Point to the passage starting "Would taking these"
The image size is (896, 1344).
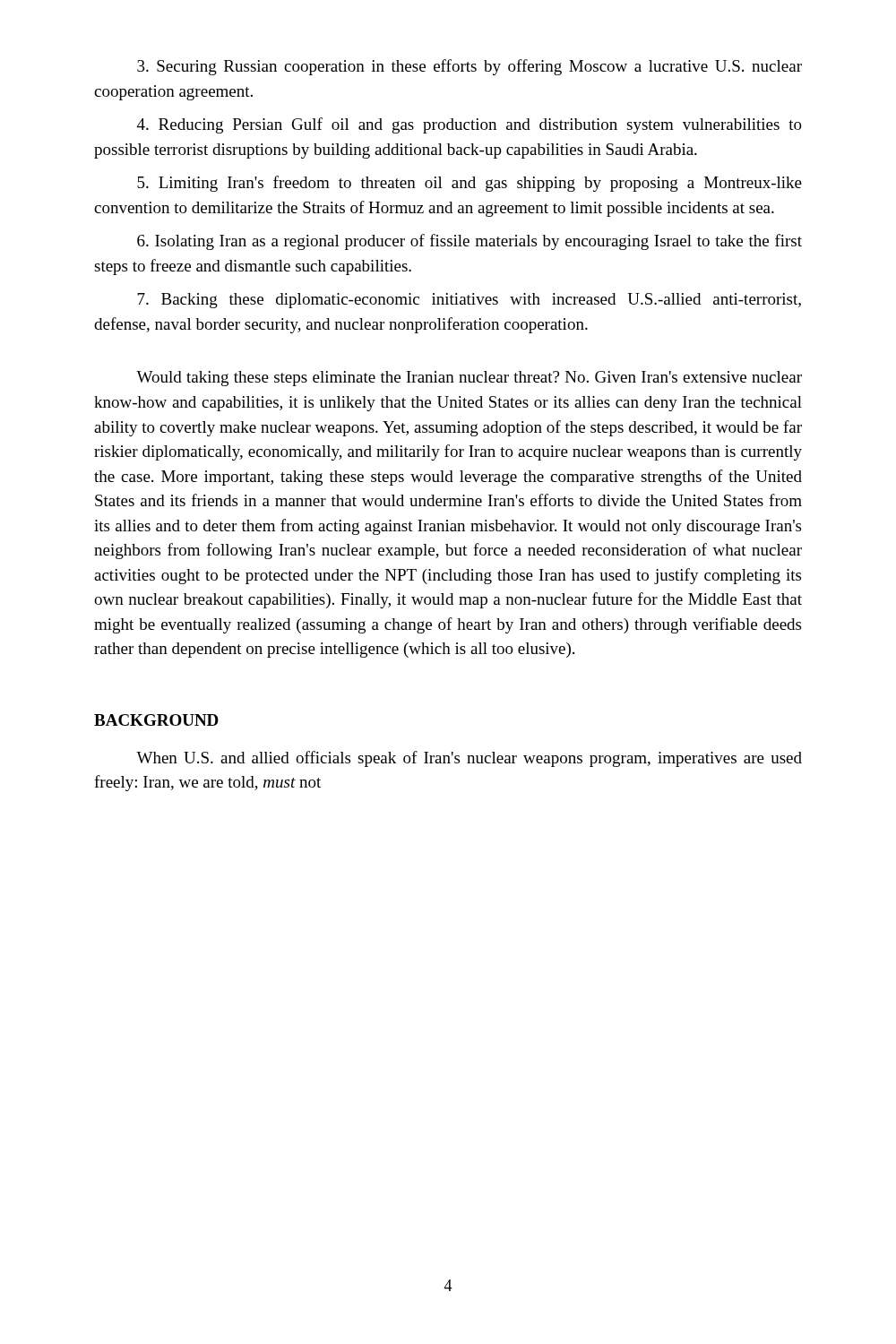coord(448,513)
